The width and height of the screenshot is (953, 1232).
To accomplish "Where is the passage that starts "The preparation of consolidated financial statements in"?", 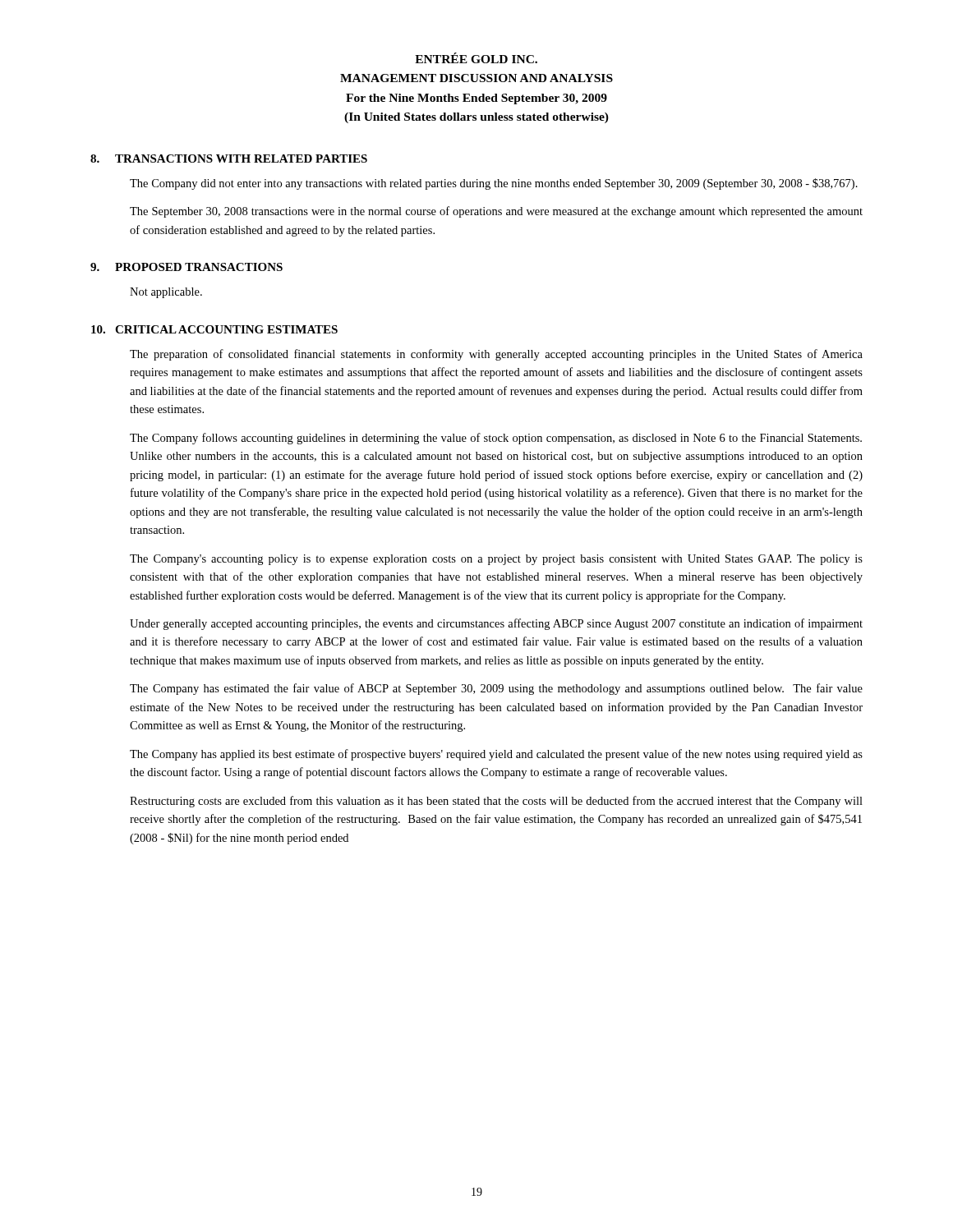I will 496,382.
